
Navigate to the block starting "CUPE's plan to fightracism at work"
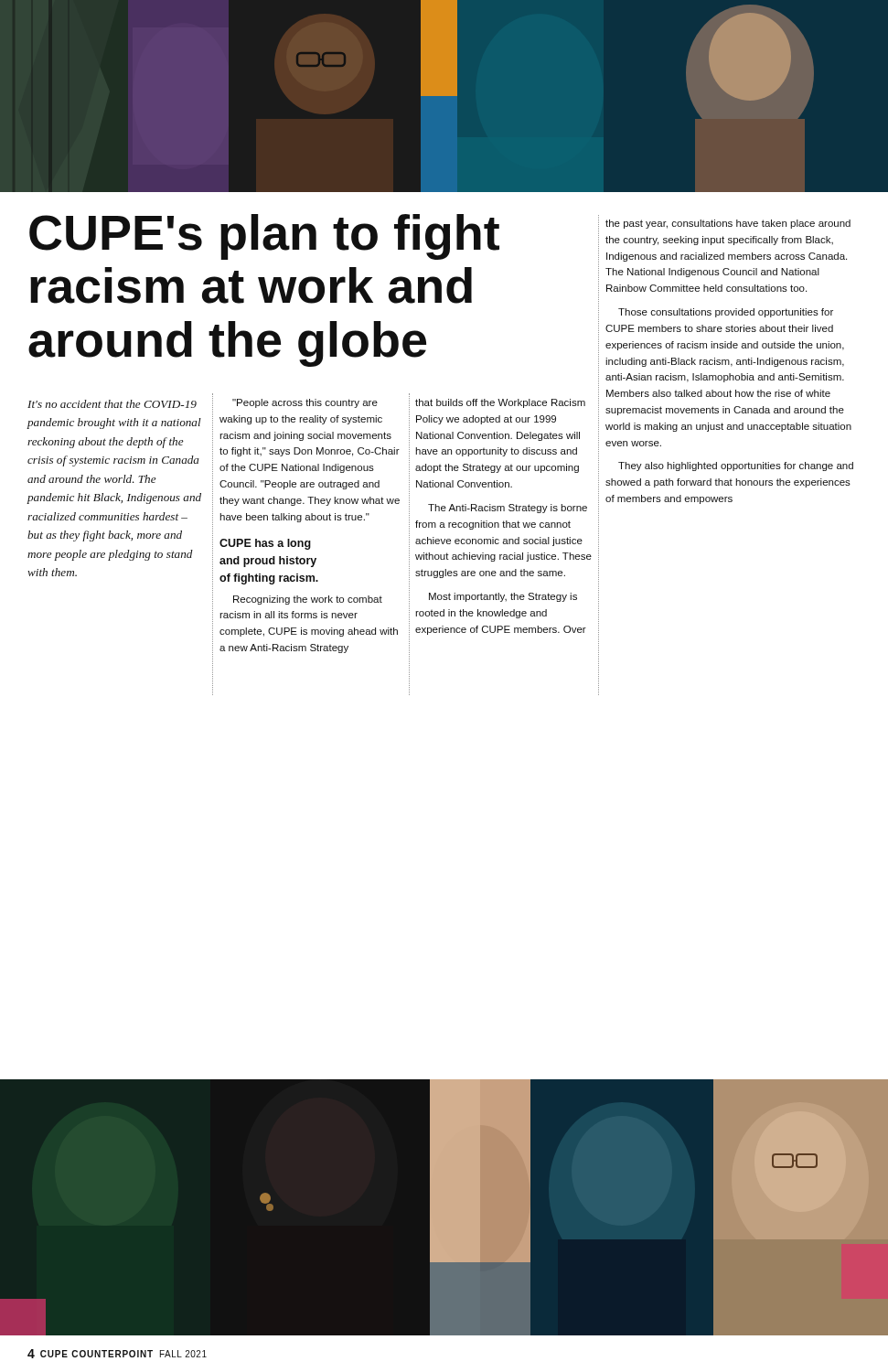click(297, 286)
